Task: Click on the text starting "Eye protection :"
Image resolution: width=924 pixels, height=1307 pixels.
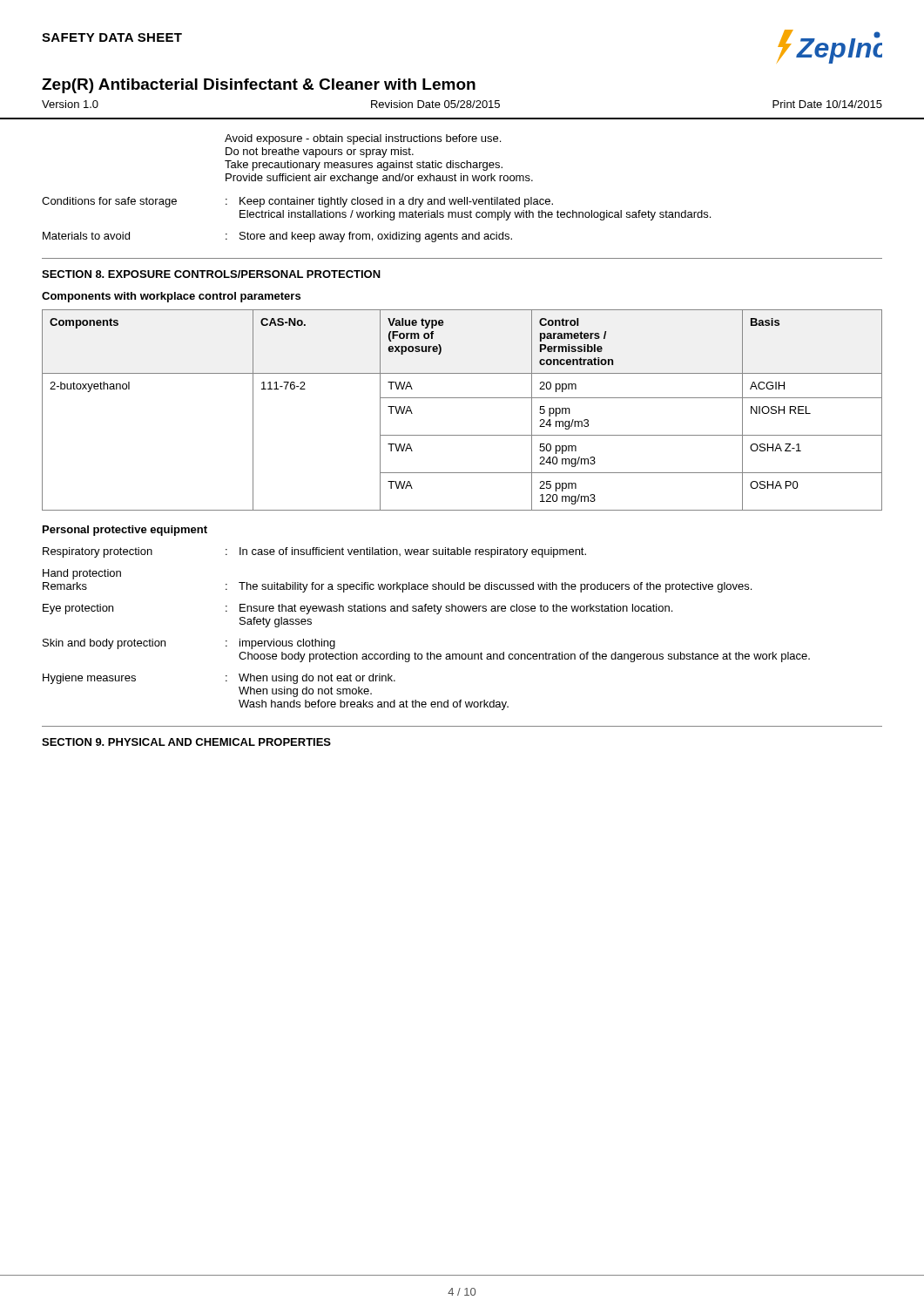Action: tap(462, 614)
